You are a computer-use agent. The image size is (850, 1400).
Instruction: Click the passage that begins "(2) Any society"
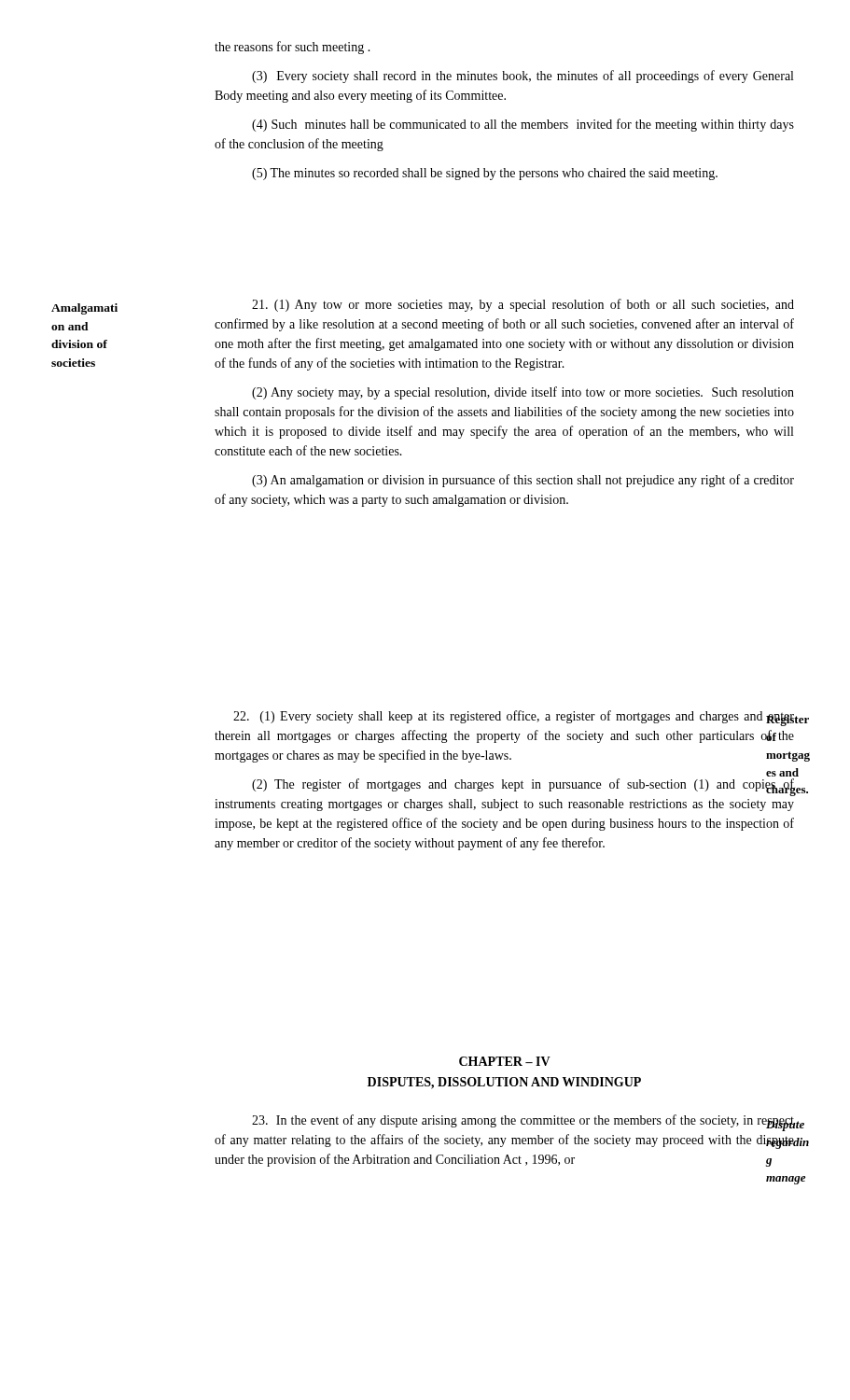(x=504, y=422)
